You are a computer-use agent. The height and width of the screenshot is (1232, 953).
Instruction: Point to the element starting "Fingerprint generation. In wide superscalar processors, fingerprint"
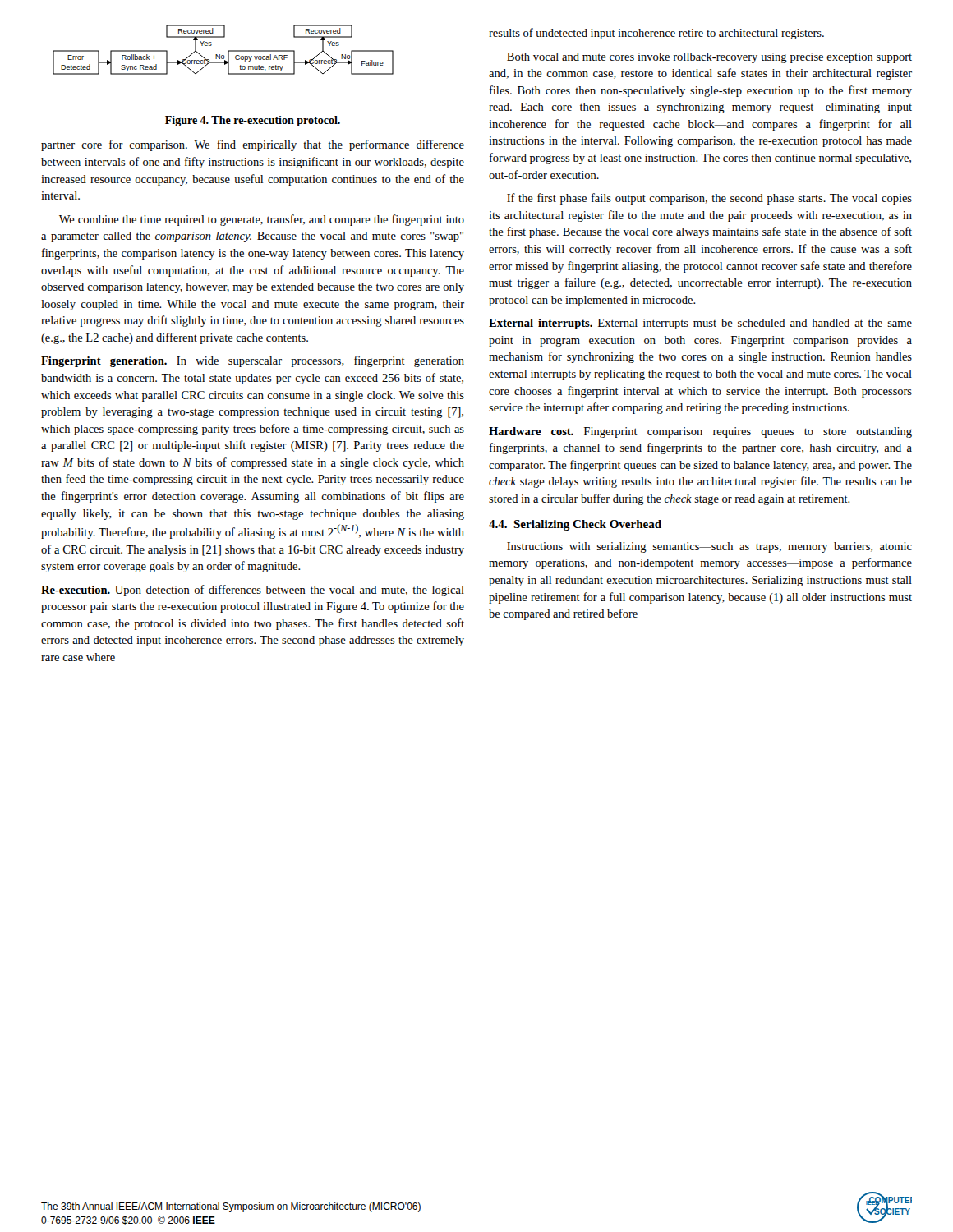point(253,464)
